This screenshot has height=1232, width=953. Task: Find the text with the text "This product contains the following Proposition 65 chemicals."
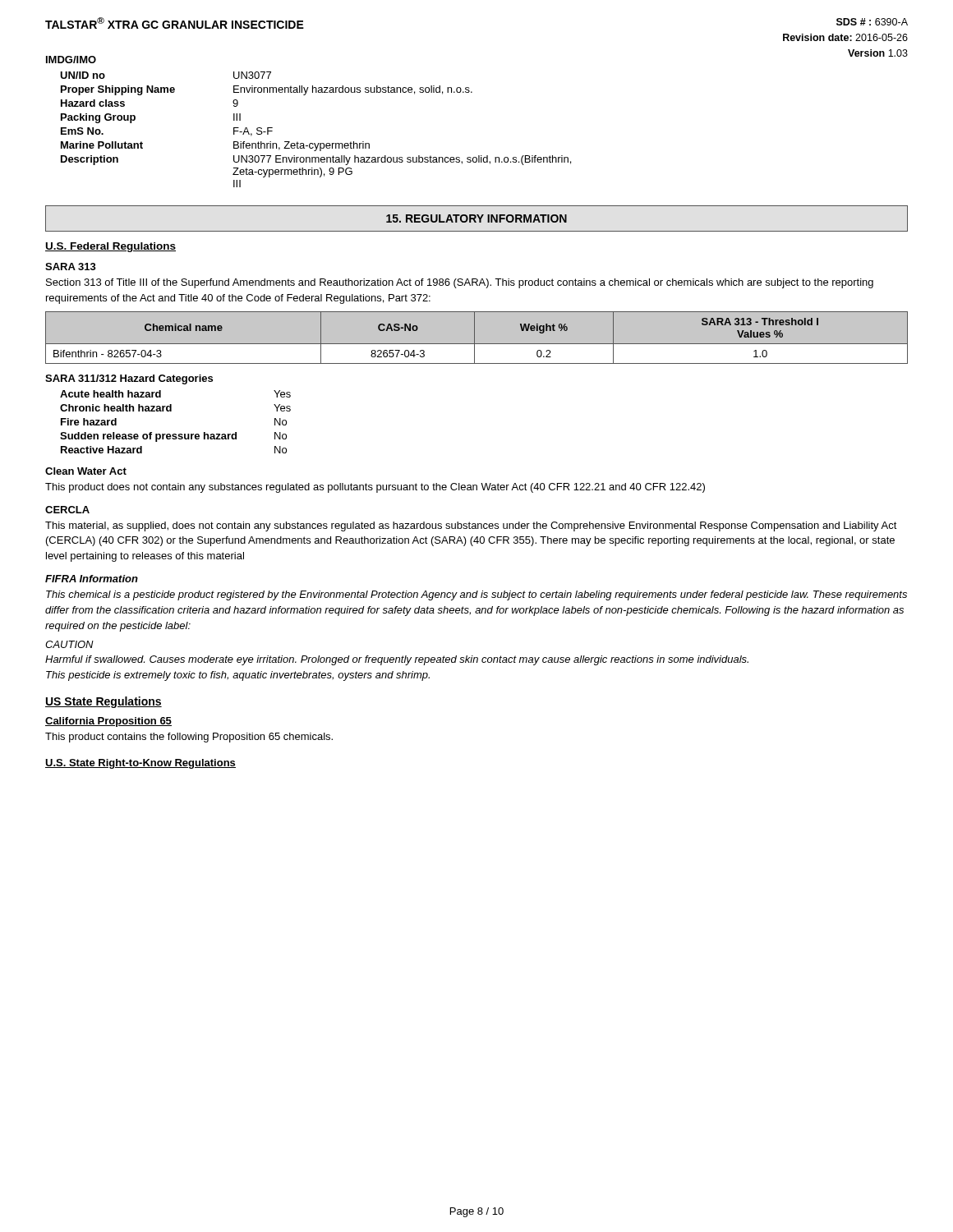[x=189, y=736]
